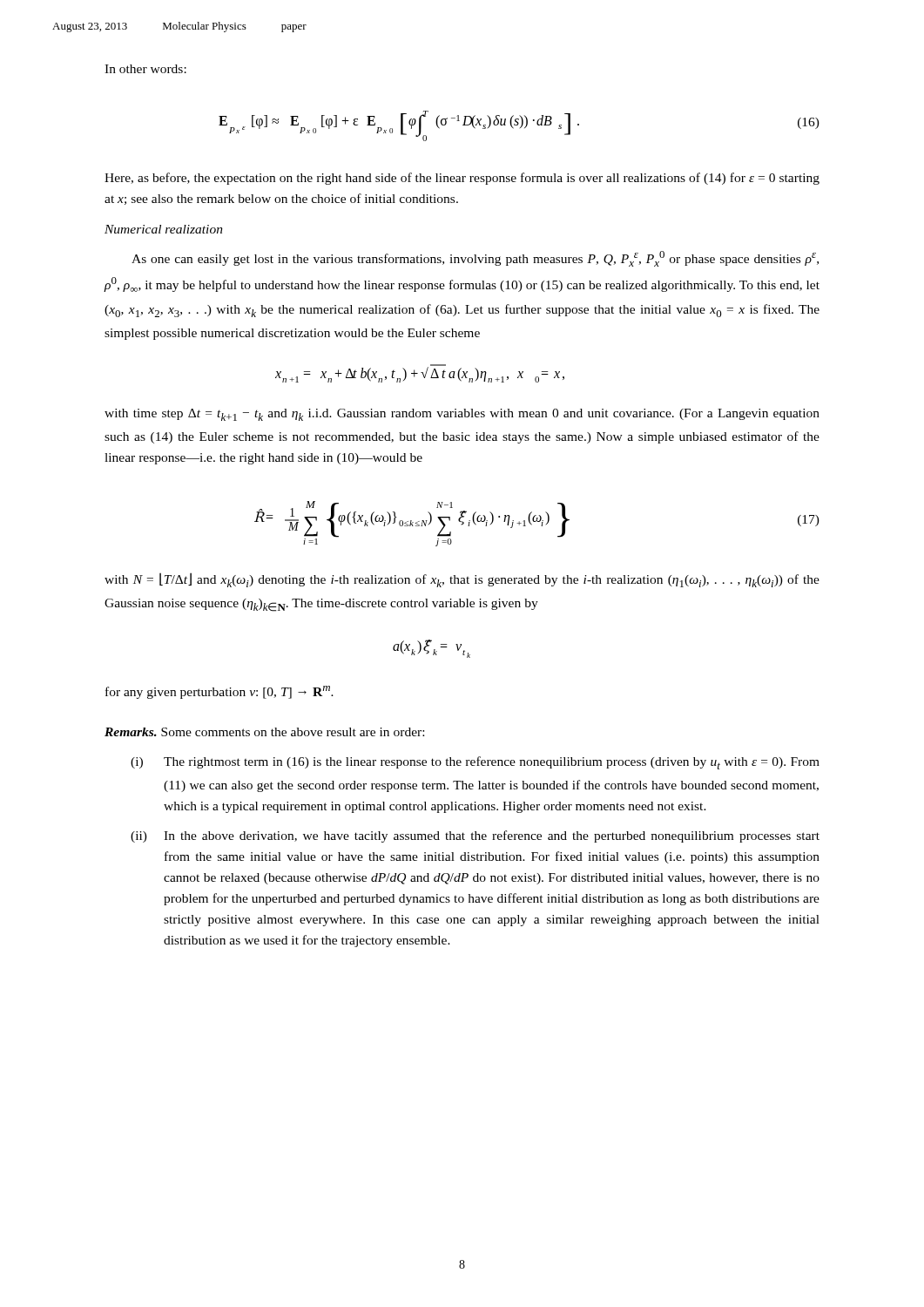This screenshot has height=1307, width=924.
Task: Click on the block starting "x n +1 = x n + Δ"
Action: [462, 374]
